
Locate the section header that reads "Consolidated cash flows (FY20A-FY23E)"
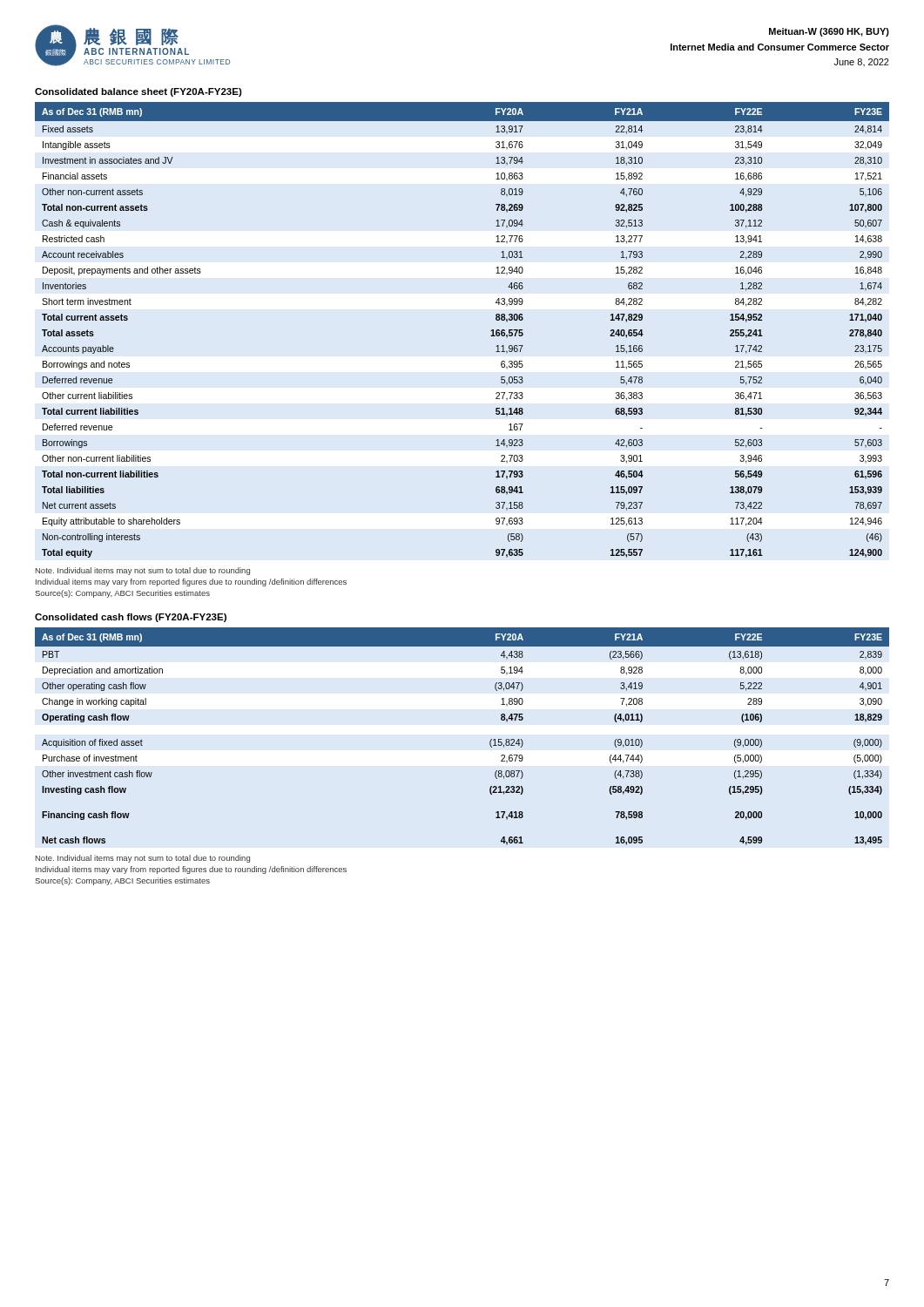click(131, 617)
